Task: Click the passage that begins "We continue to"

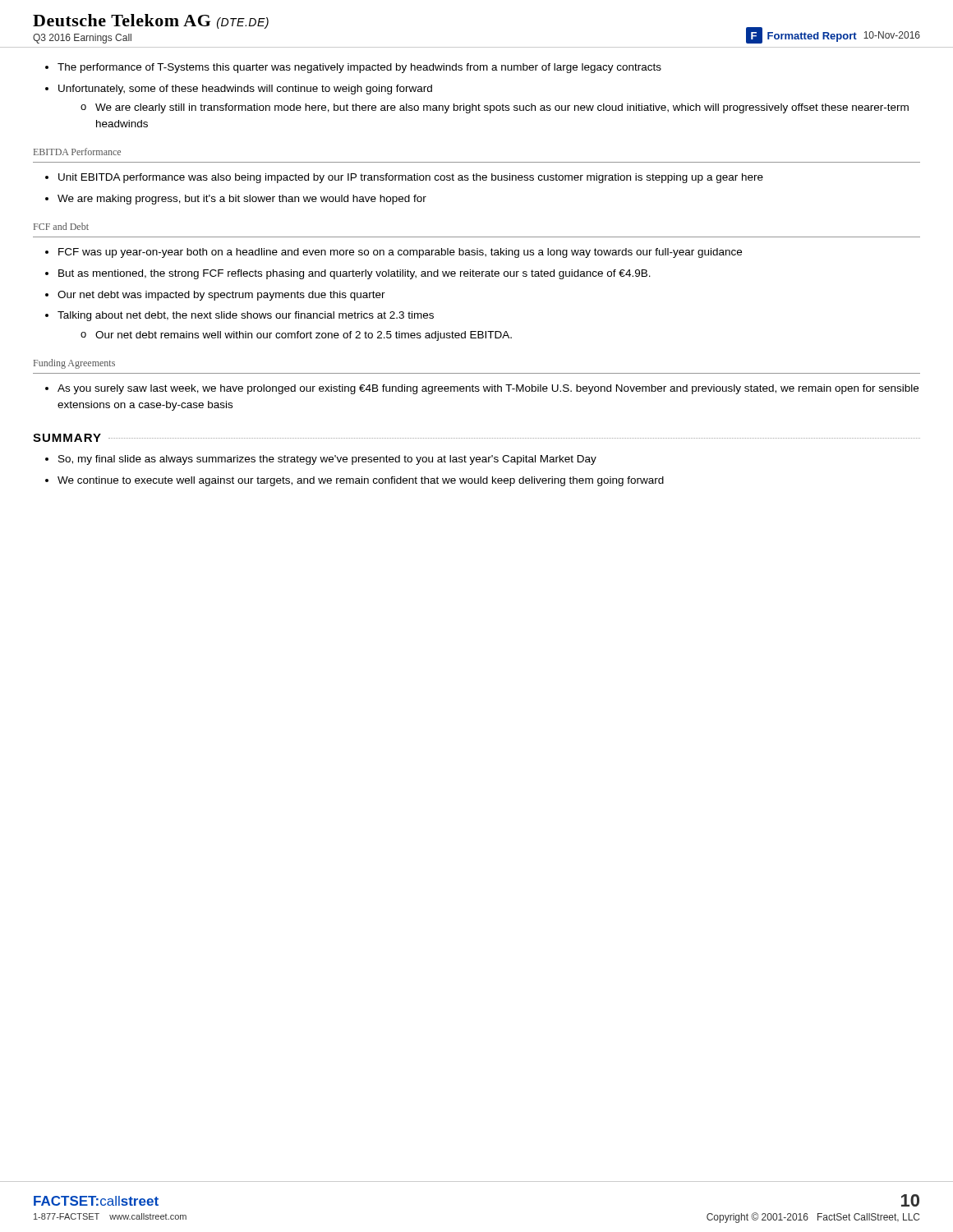Action: click(489, 480)
